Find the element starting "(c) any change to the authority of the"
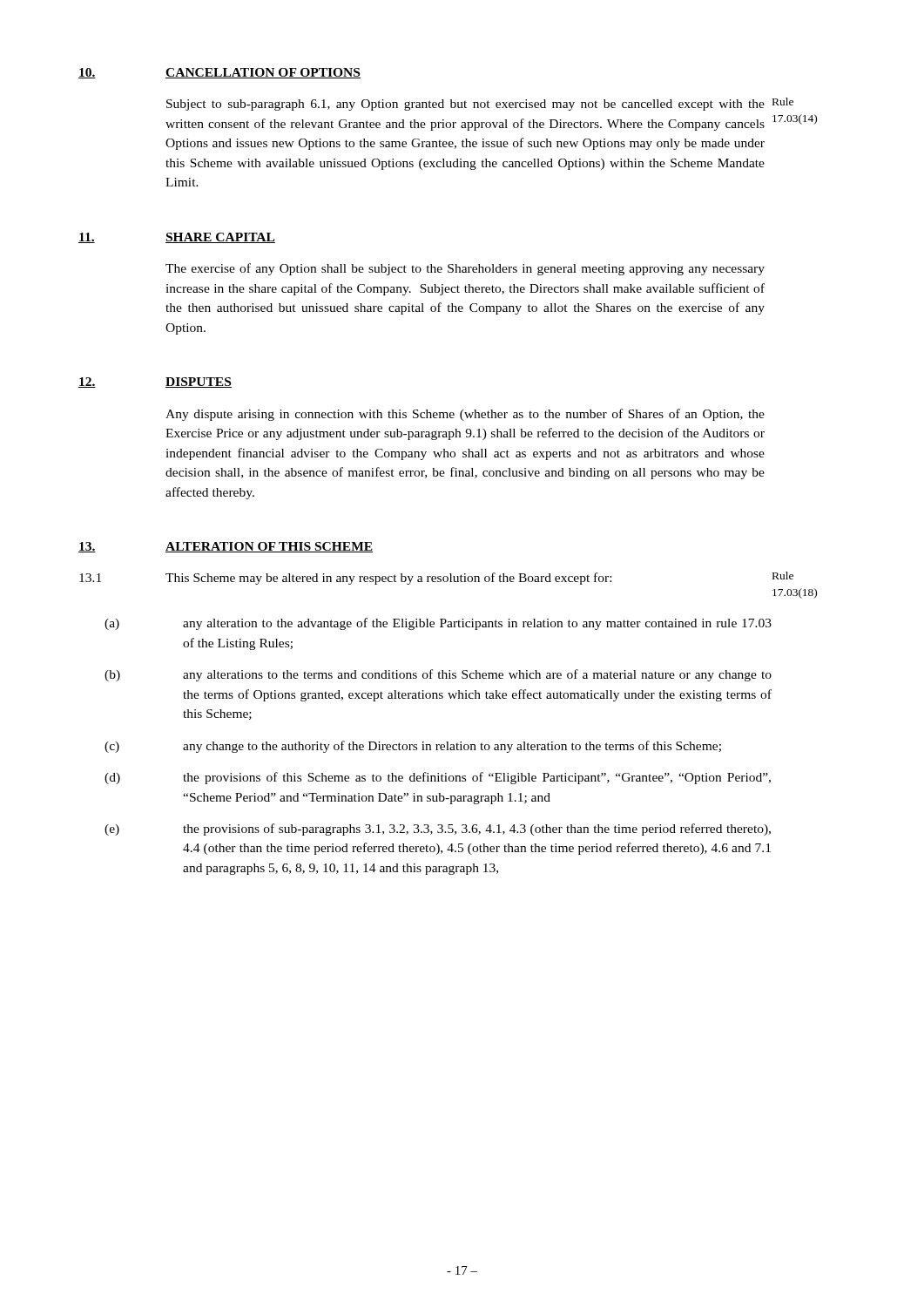 462,746
